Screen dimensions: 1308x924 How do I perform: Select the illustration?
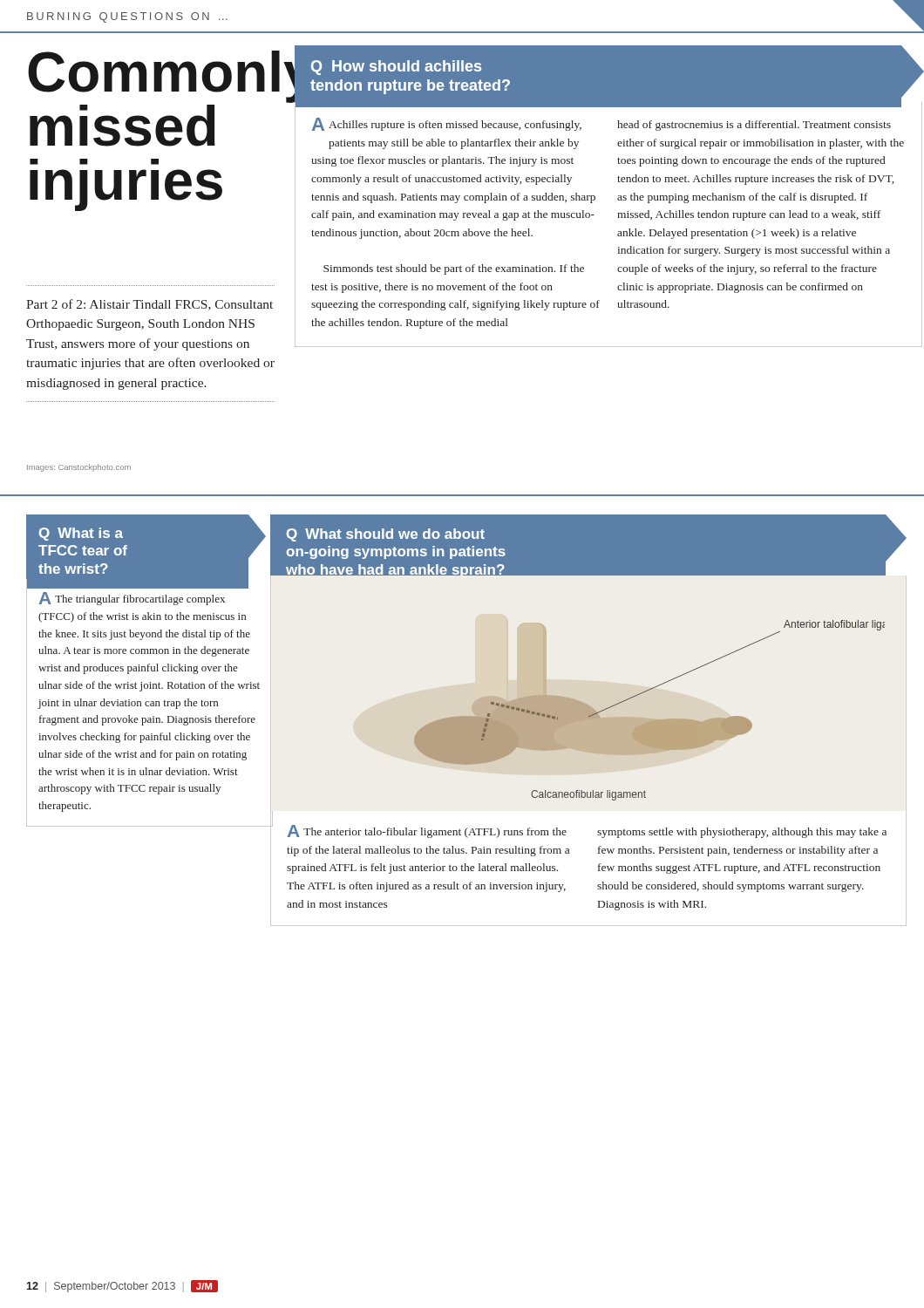pos(588,693)
